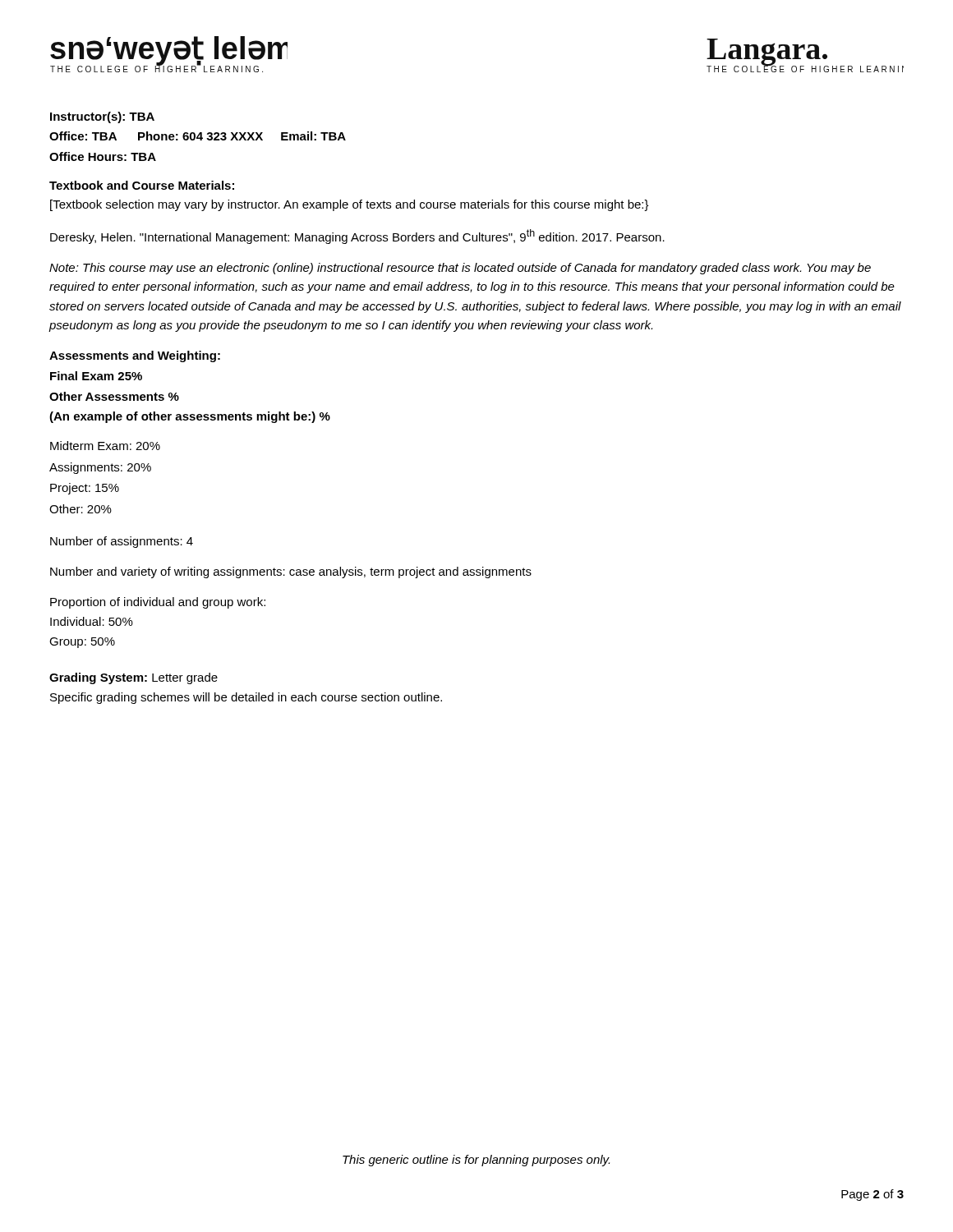
Task: Find the block on this page that starts "Grading System: Letter grade Specific"
Action: point(246,687)
